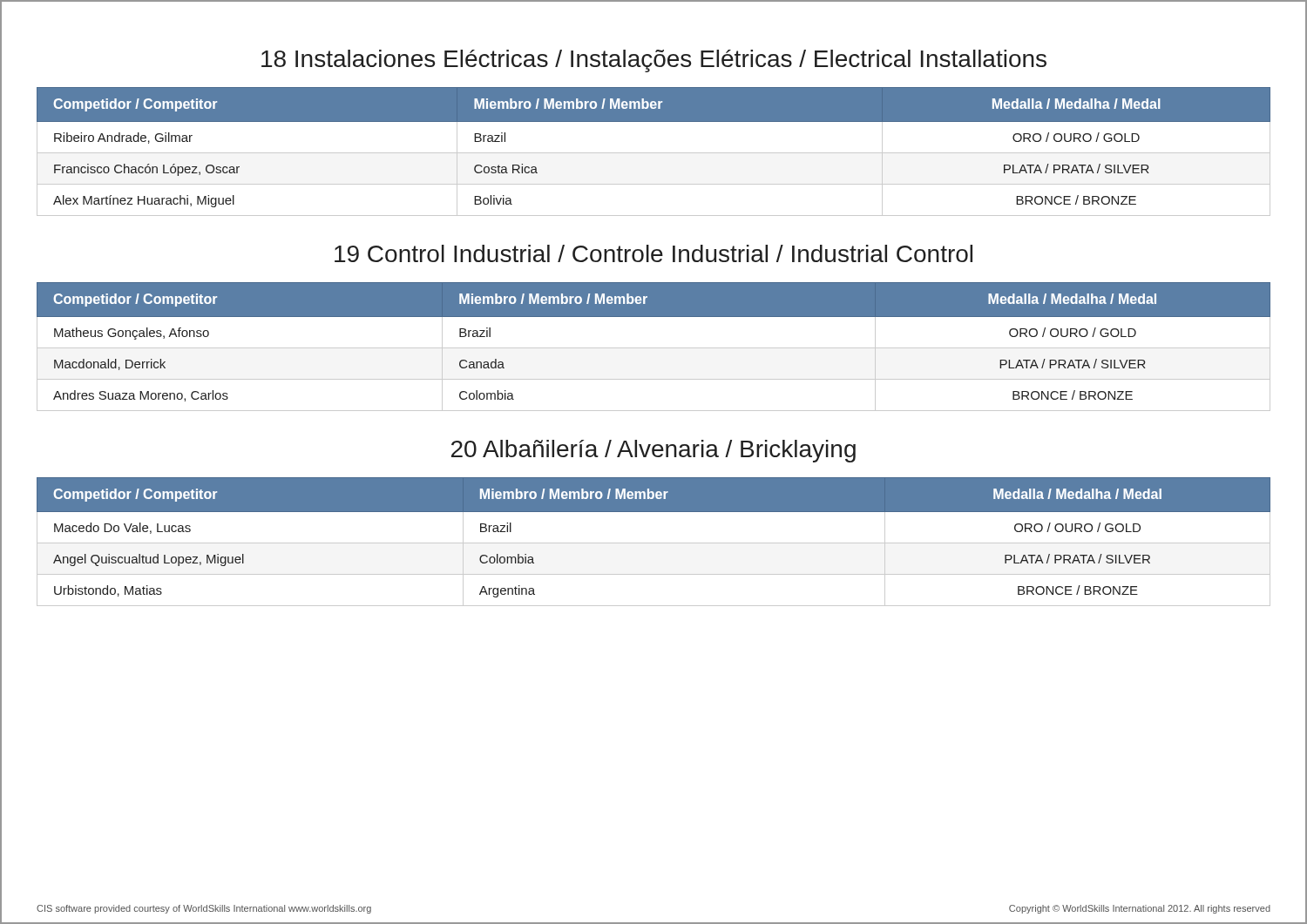Locate the table with the text "Angel Quiscualtud Lopez, Miguel"

[x=654, y=542]
